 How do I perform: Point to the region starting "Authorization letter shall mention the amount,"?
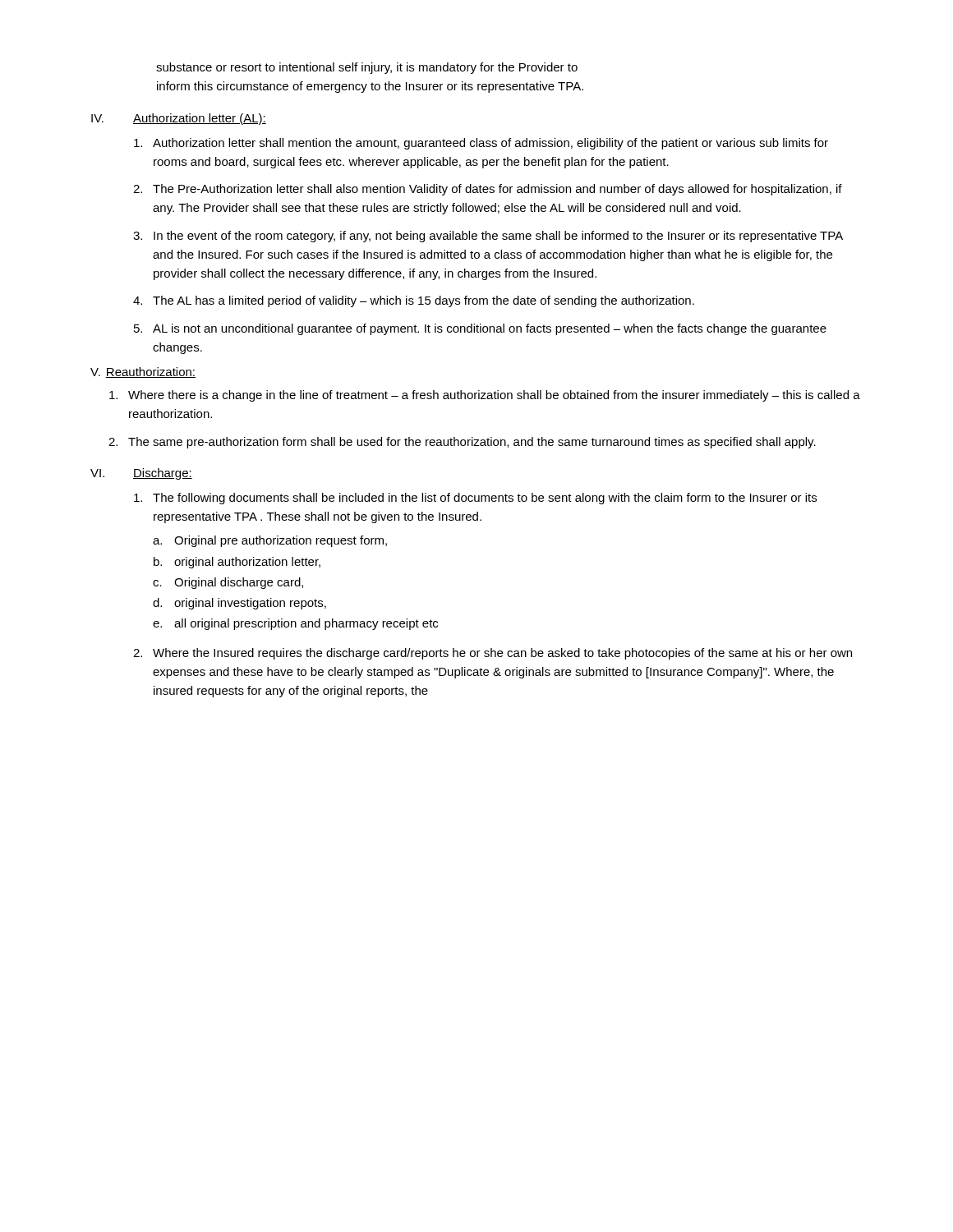pos(498,152)
